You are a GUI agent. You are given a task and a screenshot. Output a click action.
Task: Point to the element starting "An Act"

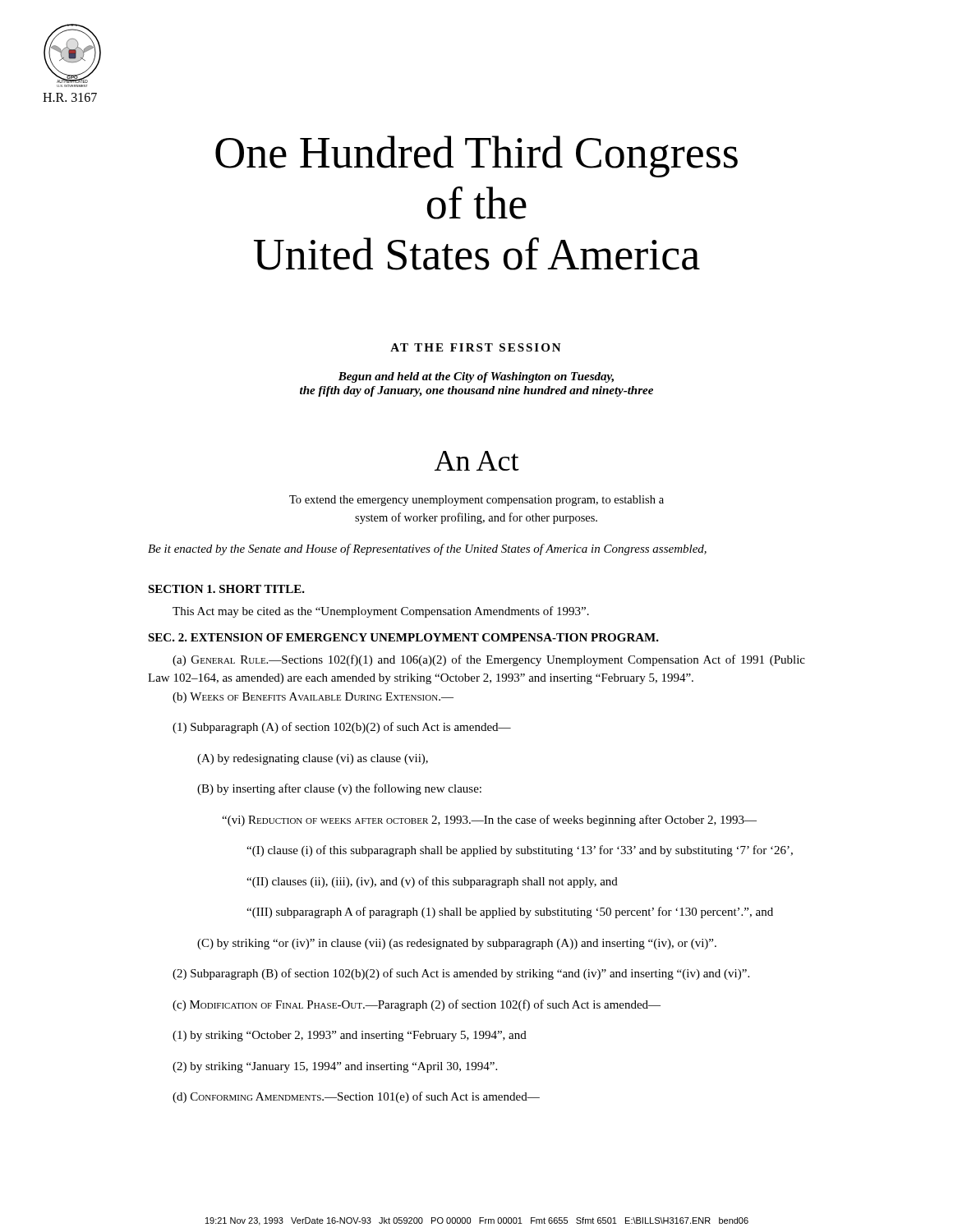[476, 461]
